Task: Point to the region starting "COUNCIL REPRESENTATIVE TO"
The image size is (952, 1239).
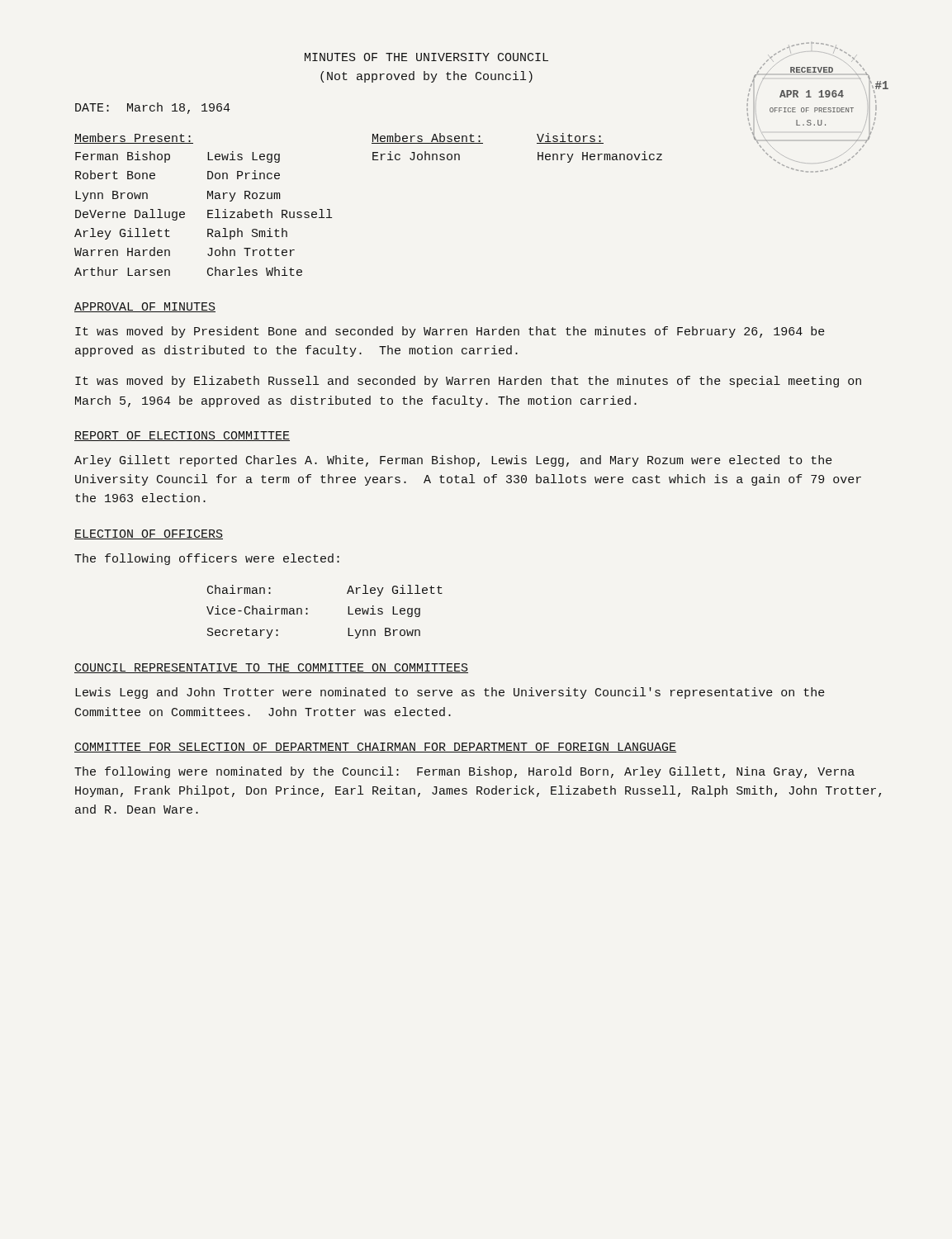Action: pyautogui.click(x=271, y=669)
